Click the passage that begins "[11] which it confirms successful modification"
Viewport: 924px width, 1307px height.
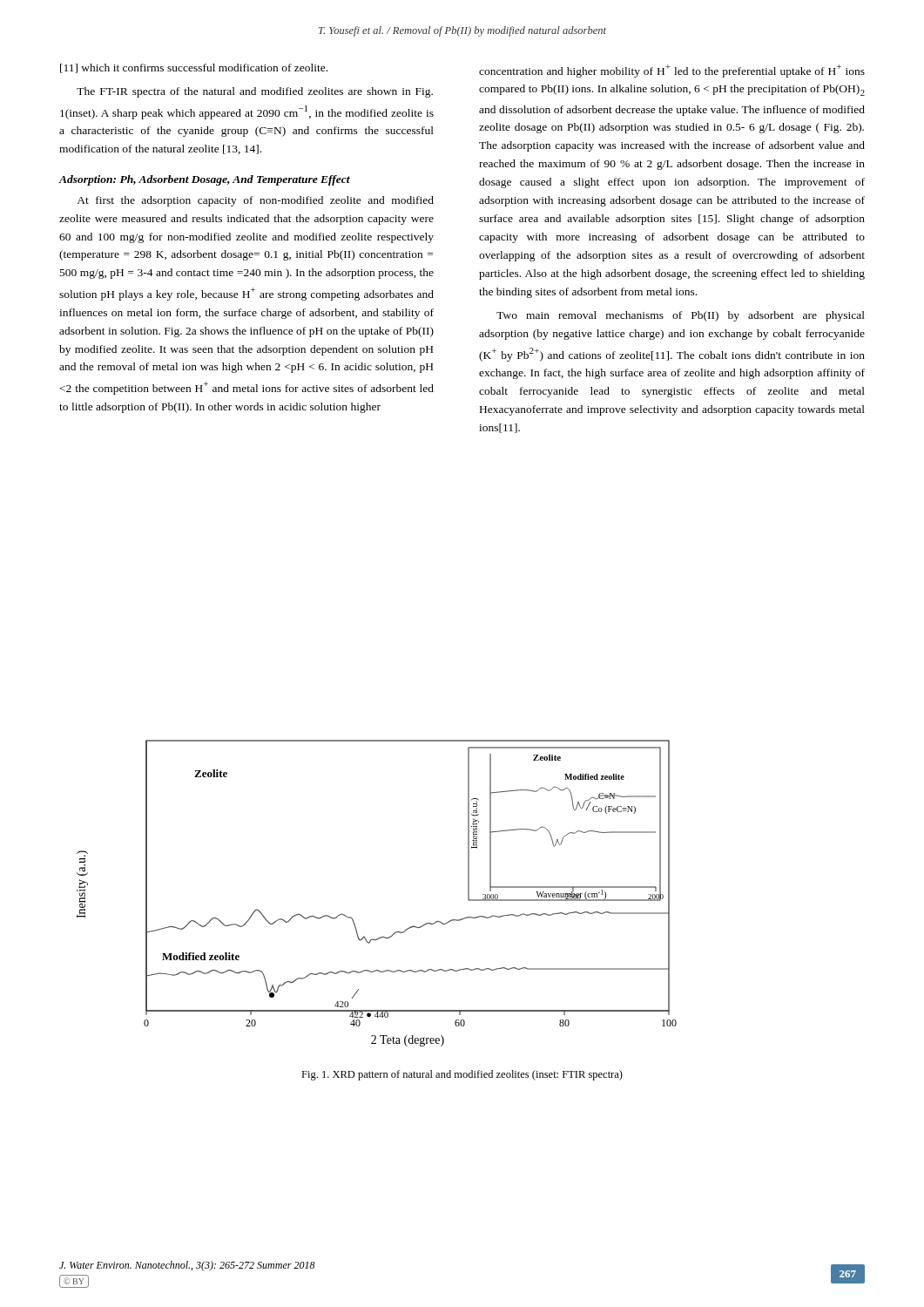246,109
